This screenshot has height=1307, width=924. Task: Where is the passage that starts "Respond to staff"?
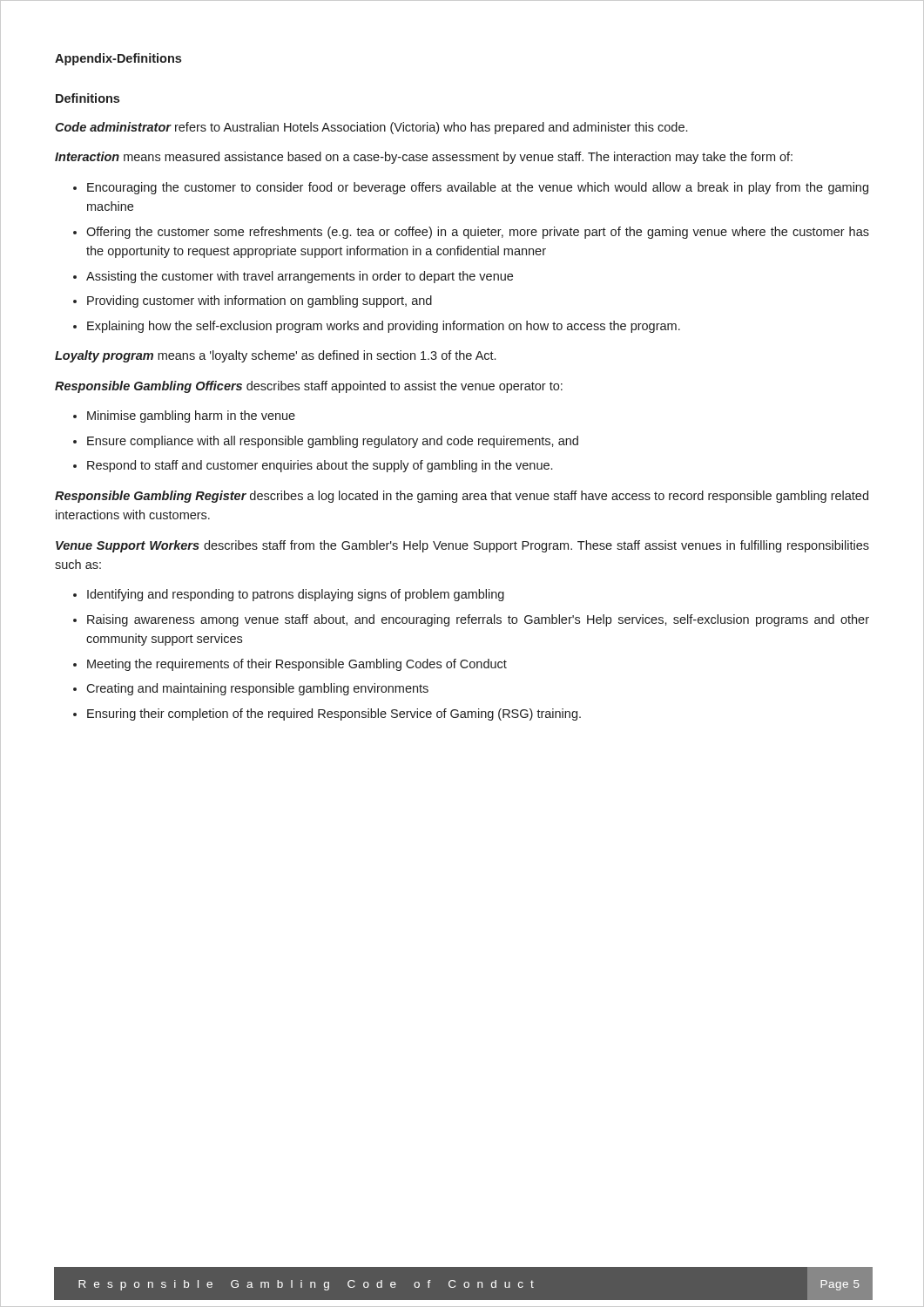(320, 465)
